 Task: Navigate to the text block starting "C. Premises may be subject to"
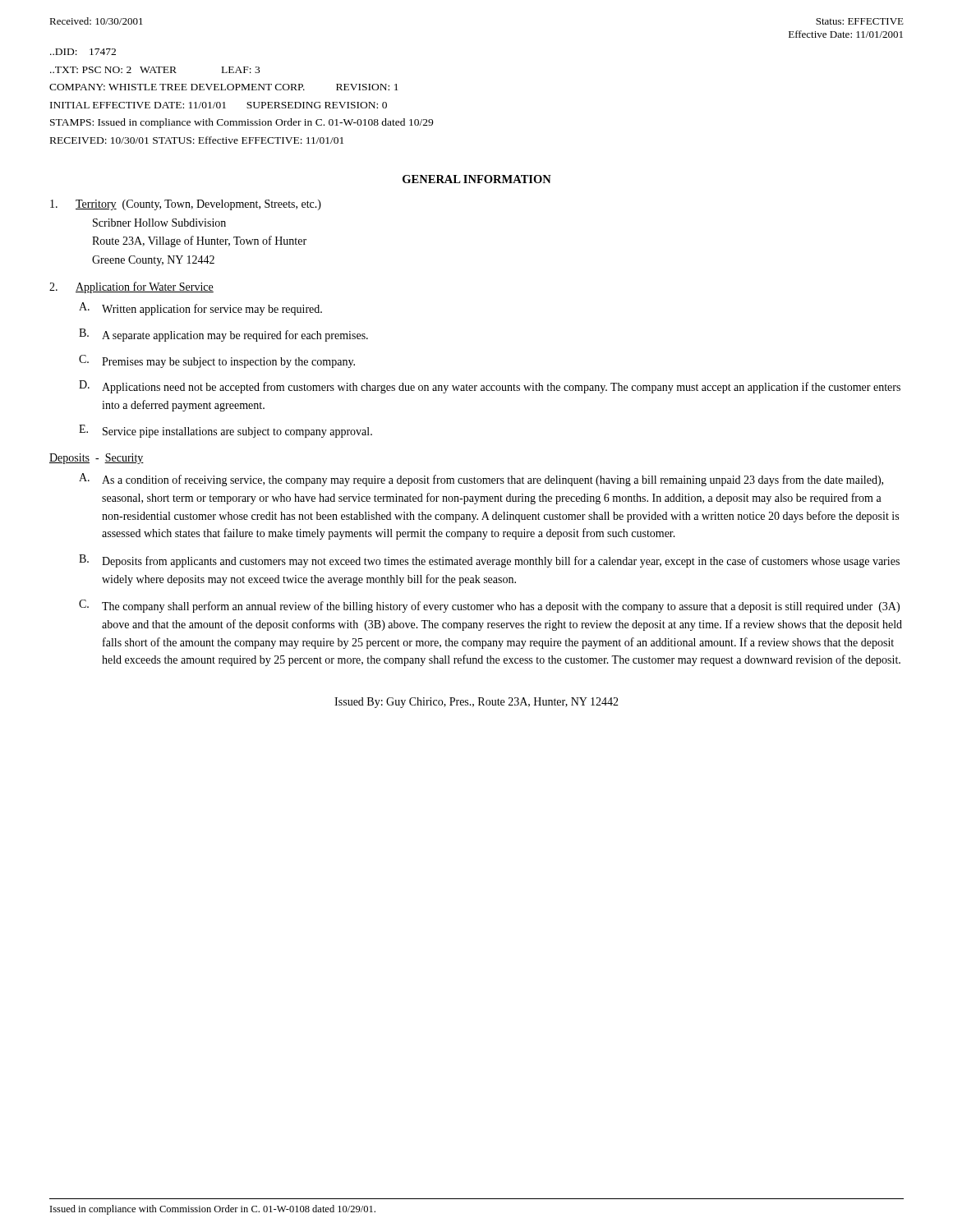pos(217,361)
